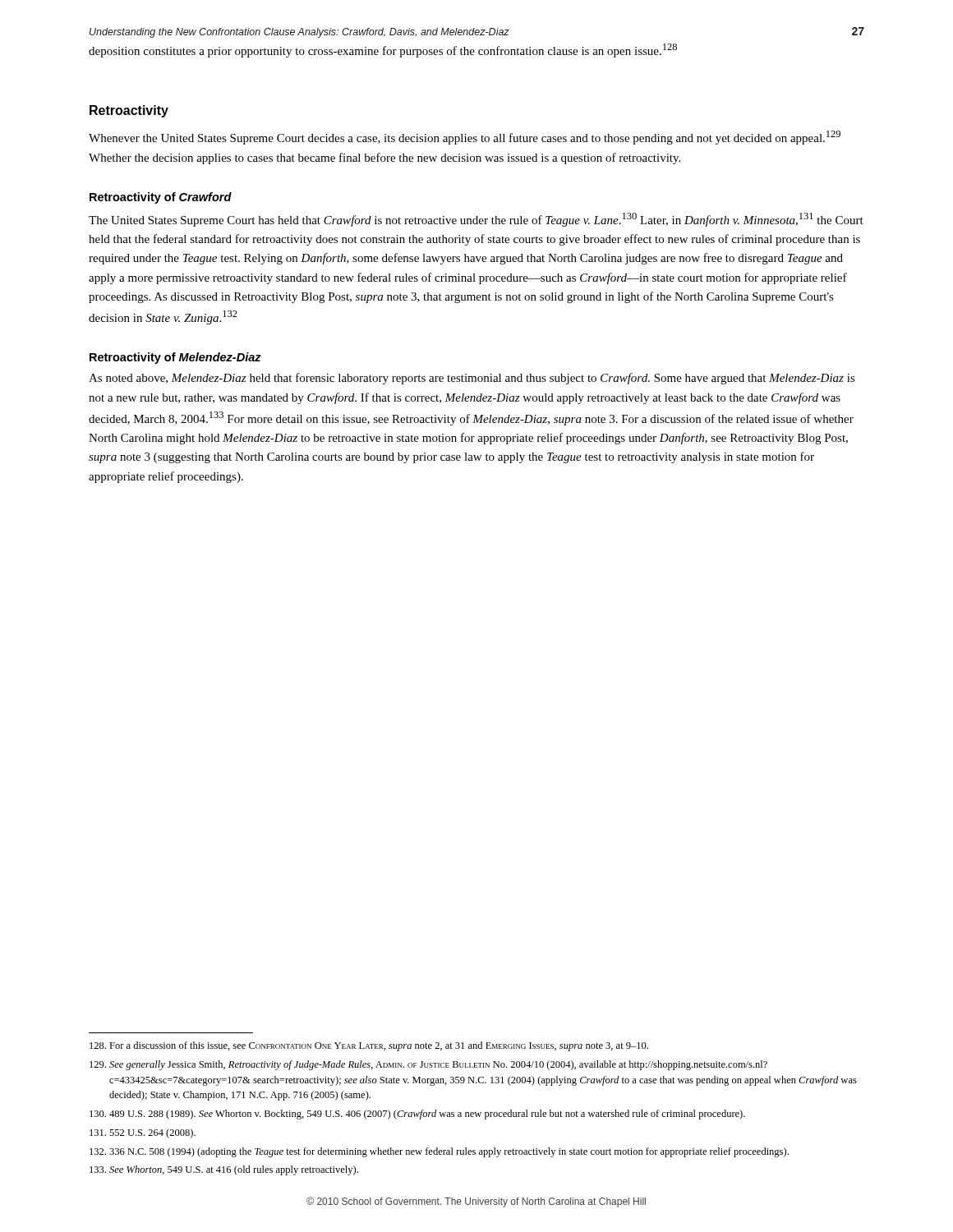This screenshot has height=1232, width=953.
Task: Where is the passage that starts "336 N.C. 508 (1994) (adopting the"?
Action: click(439, 1151)
